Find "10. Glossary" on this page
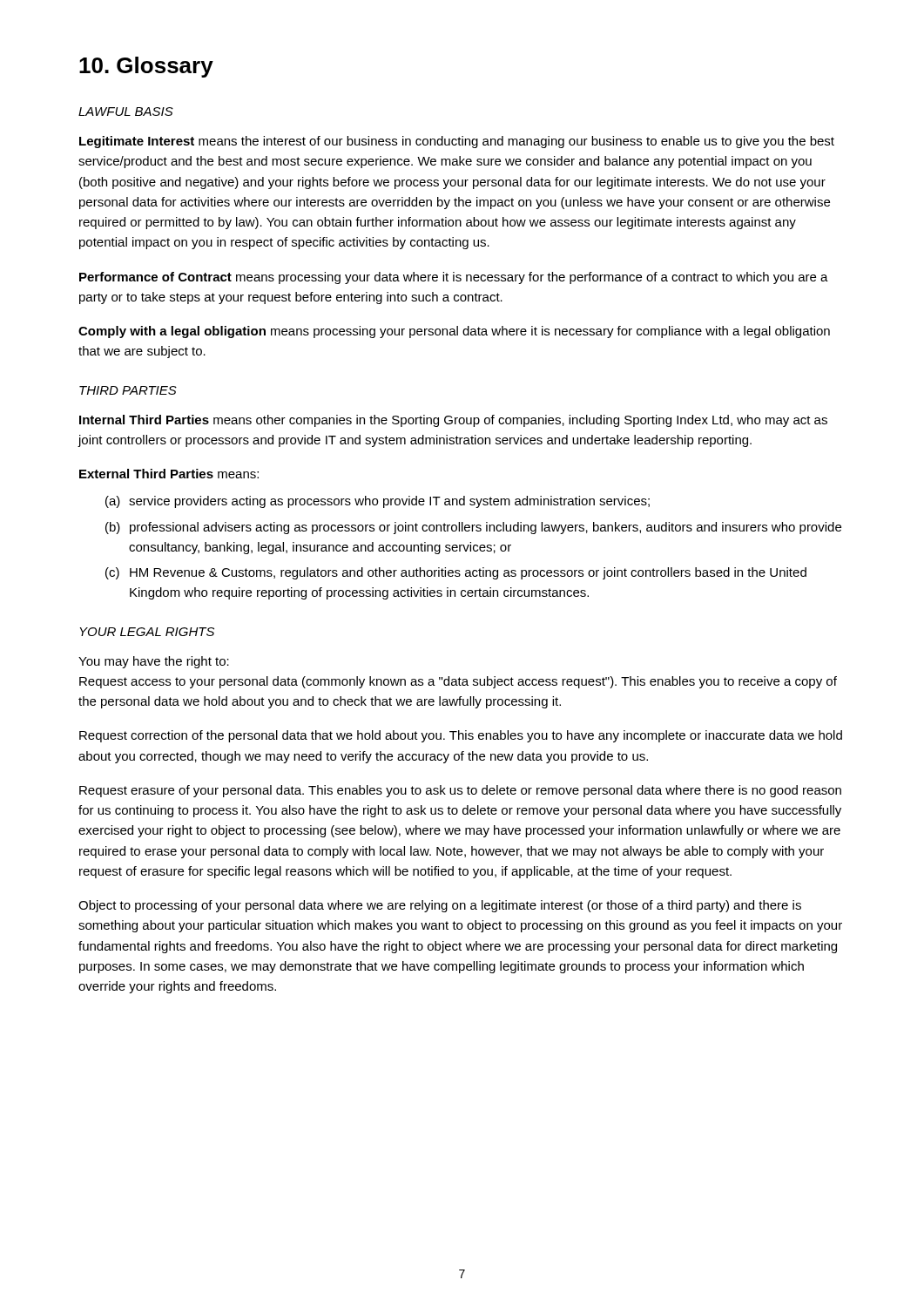 pyautogui.click(x=146, y=65)
